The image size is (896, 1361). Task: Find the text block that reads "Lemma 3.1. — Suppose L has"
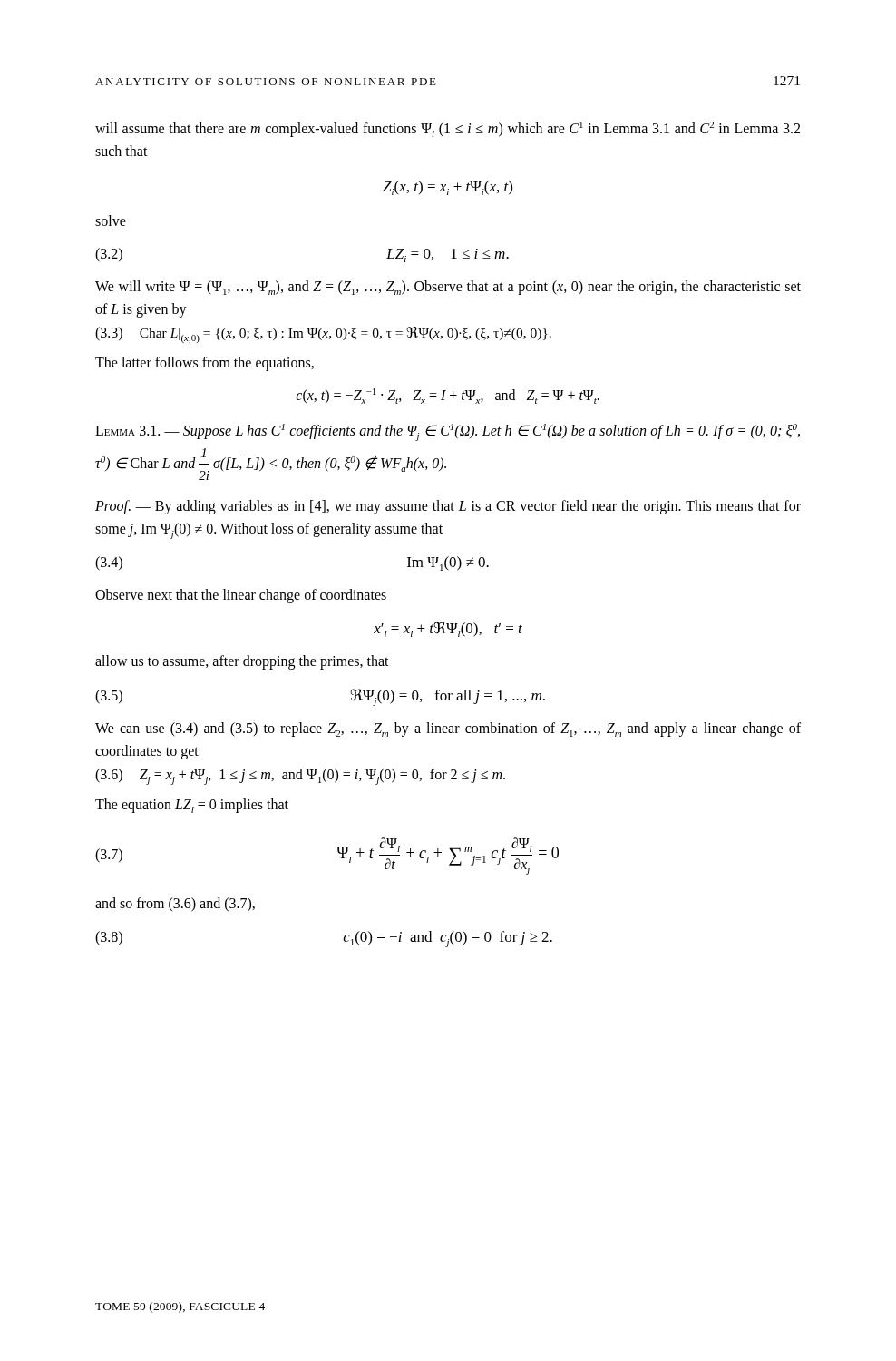[x=448, y=452]
